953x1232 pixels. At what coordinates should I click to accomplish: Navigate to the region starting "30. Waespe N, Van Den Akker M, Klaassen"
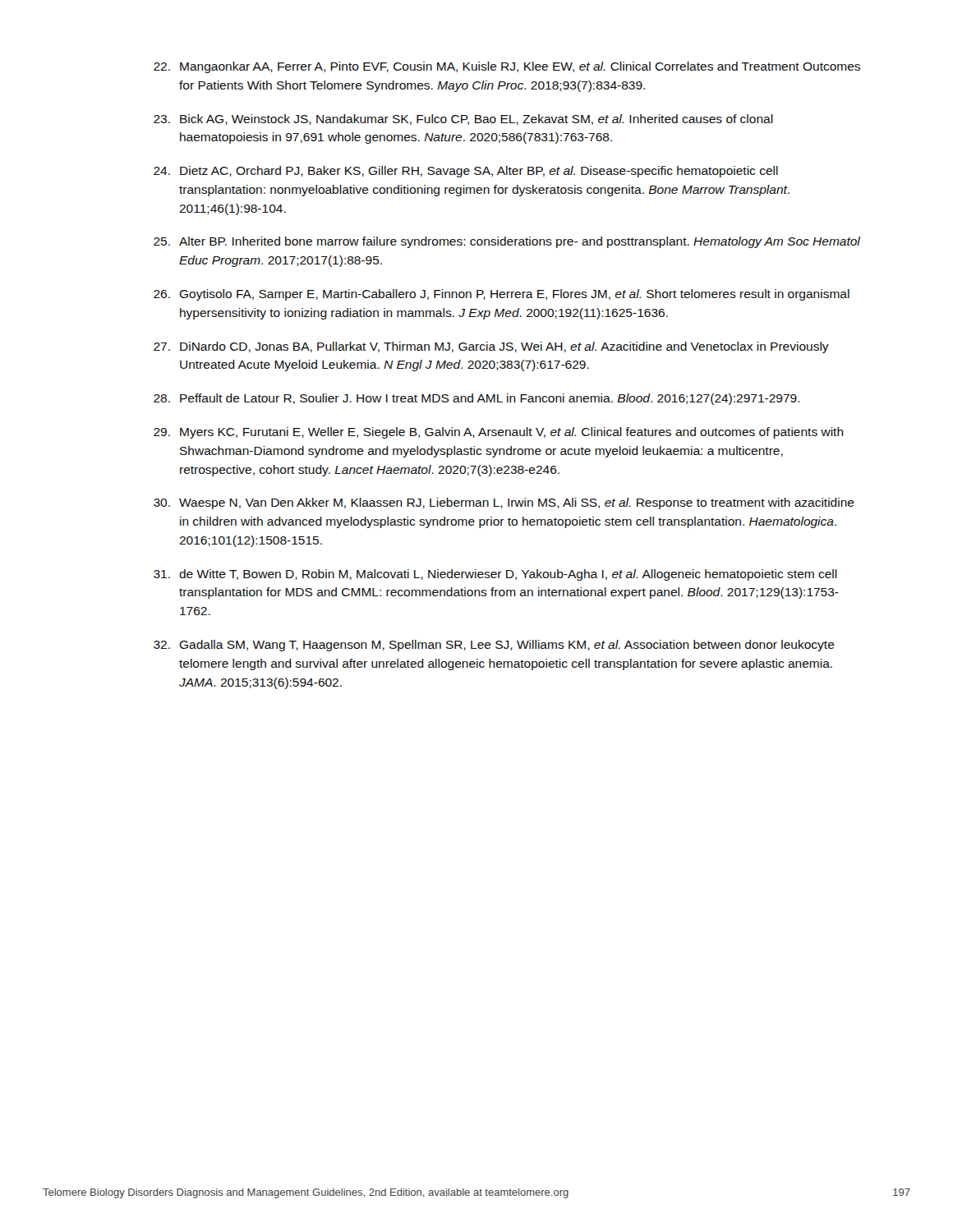pos(497,522)
